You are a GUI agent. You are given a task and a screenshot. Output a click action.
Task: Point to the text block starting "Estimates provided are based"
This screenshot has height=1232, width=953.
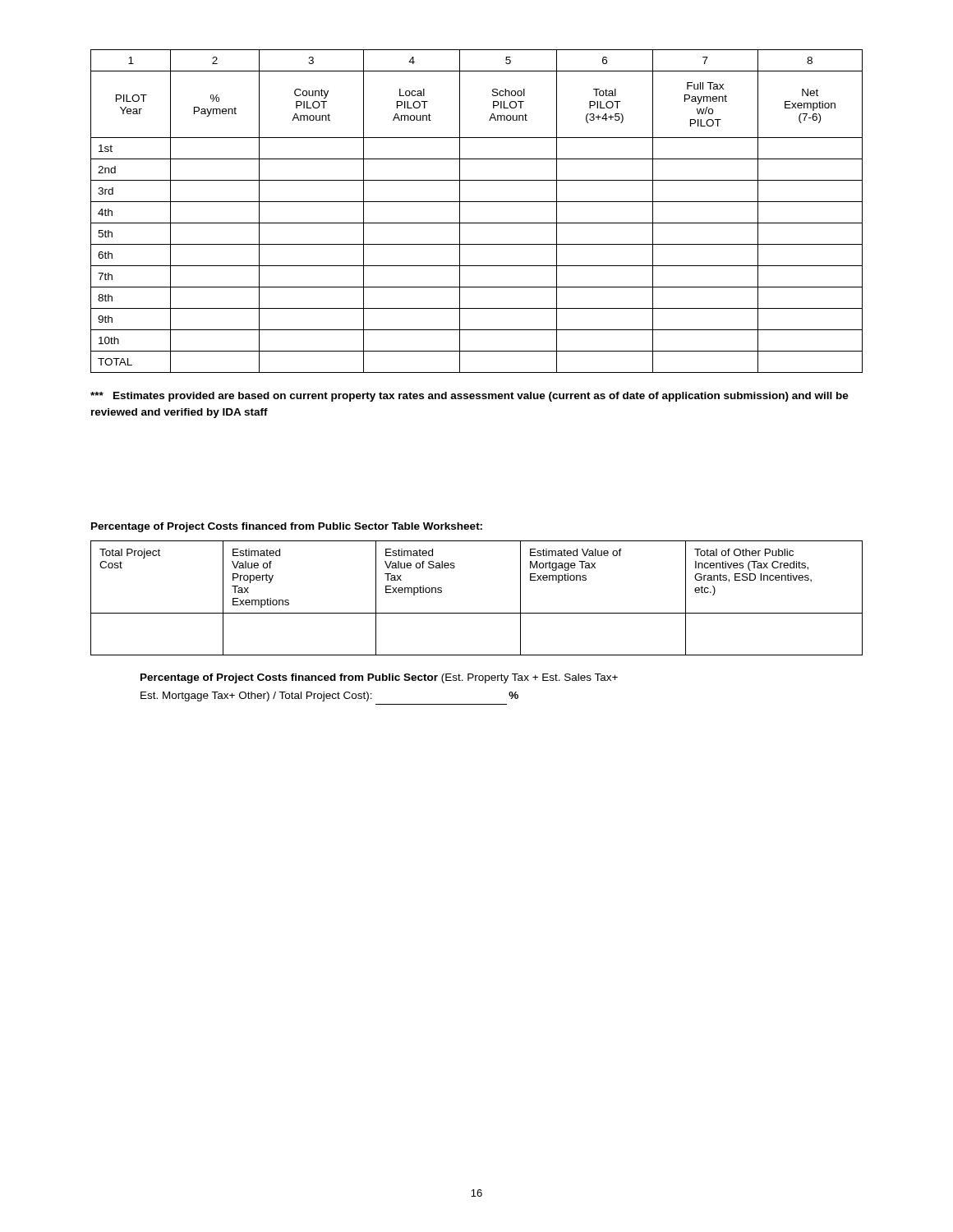coord(476,404)
